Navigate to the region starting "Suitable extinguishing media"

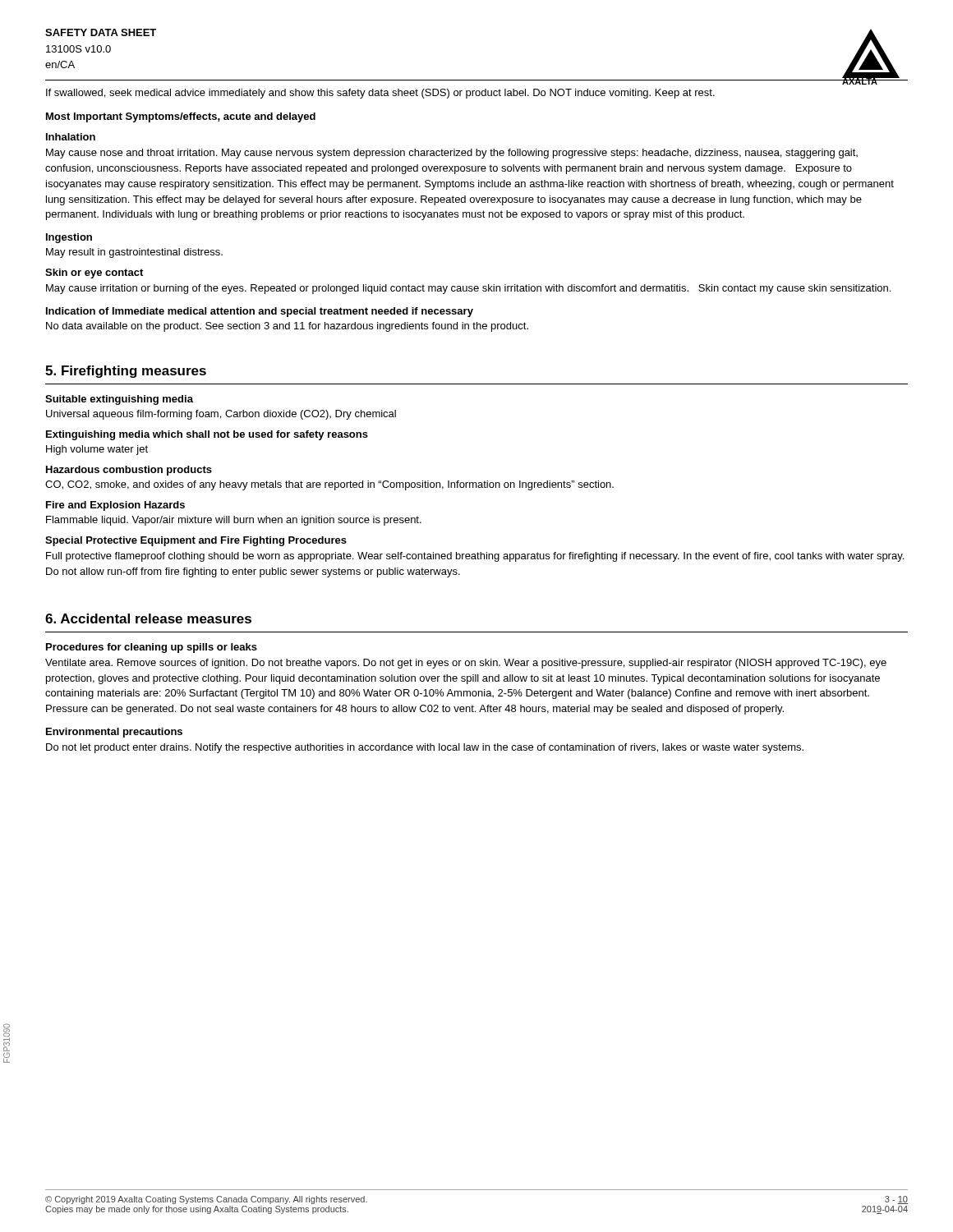[x=119, y=399]
